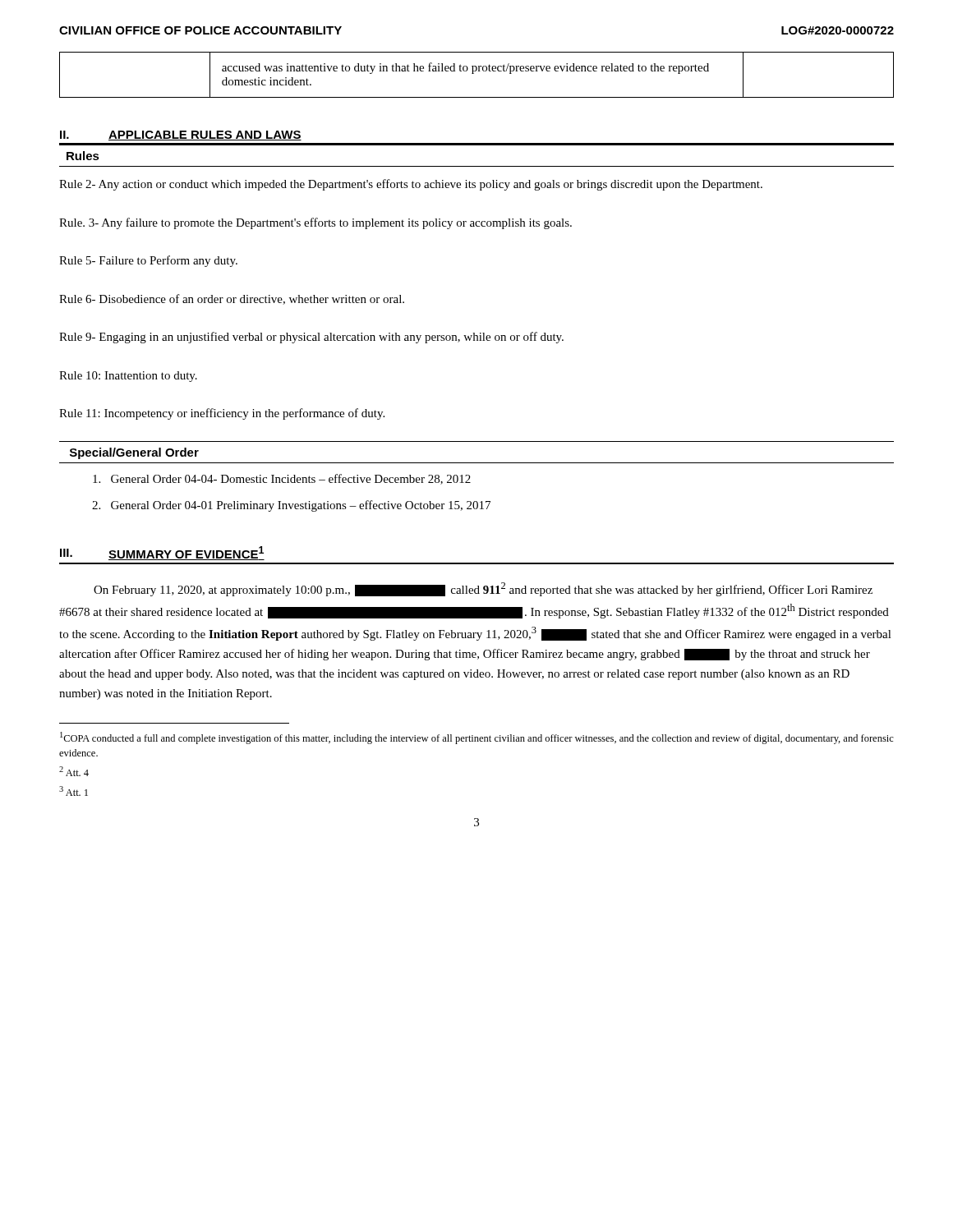Screen dimensions: 1232x953
Task: Where is the passage that starts "Rule 9- Engaging in an unjustified"?
Action: (x=312, y=337)
